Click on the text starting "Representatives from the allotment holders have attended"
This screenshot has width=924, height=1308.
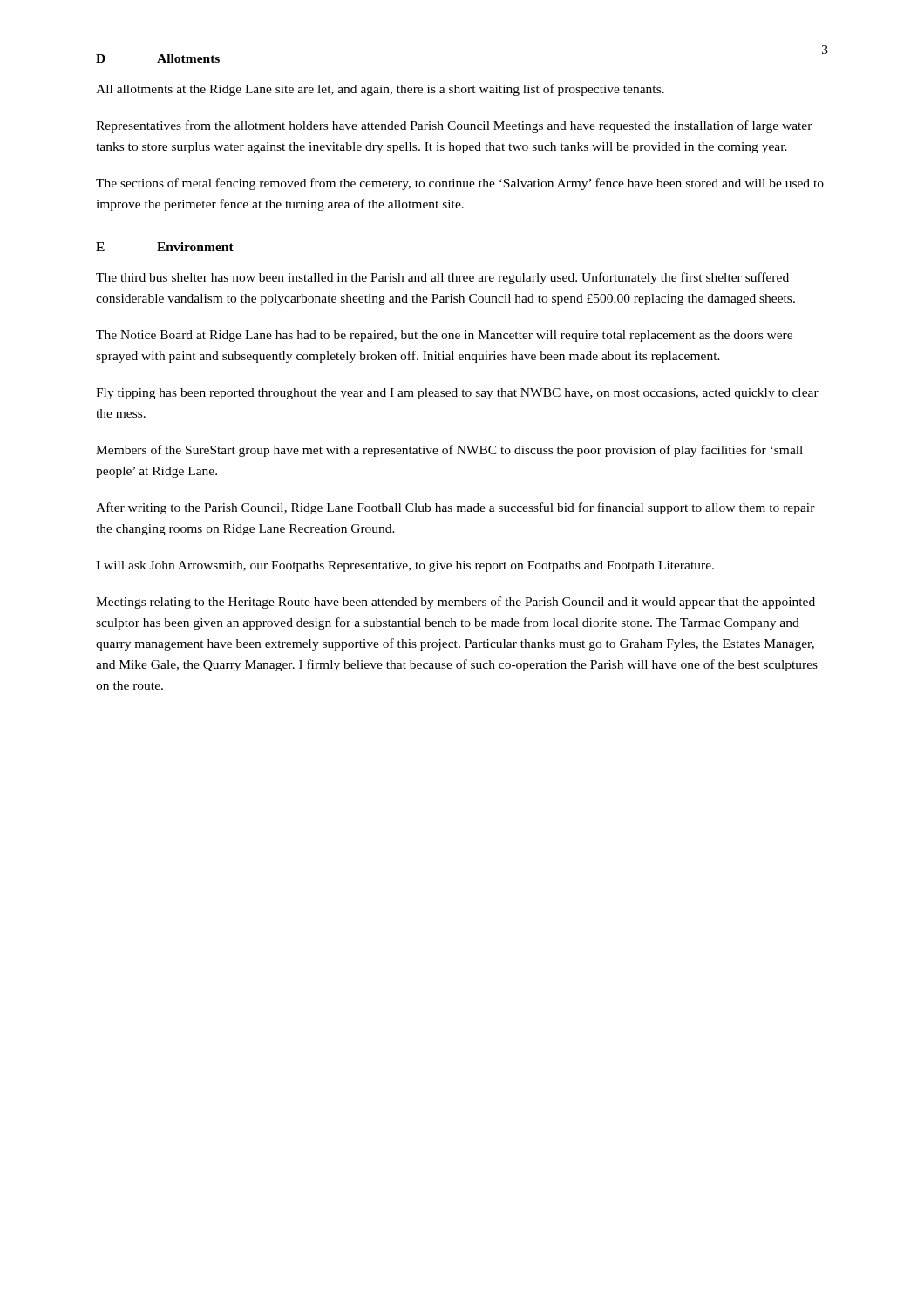[454, 136]
